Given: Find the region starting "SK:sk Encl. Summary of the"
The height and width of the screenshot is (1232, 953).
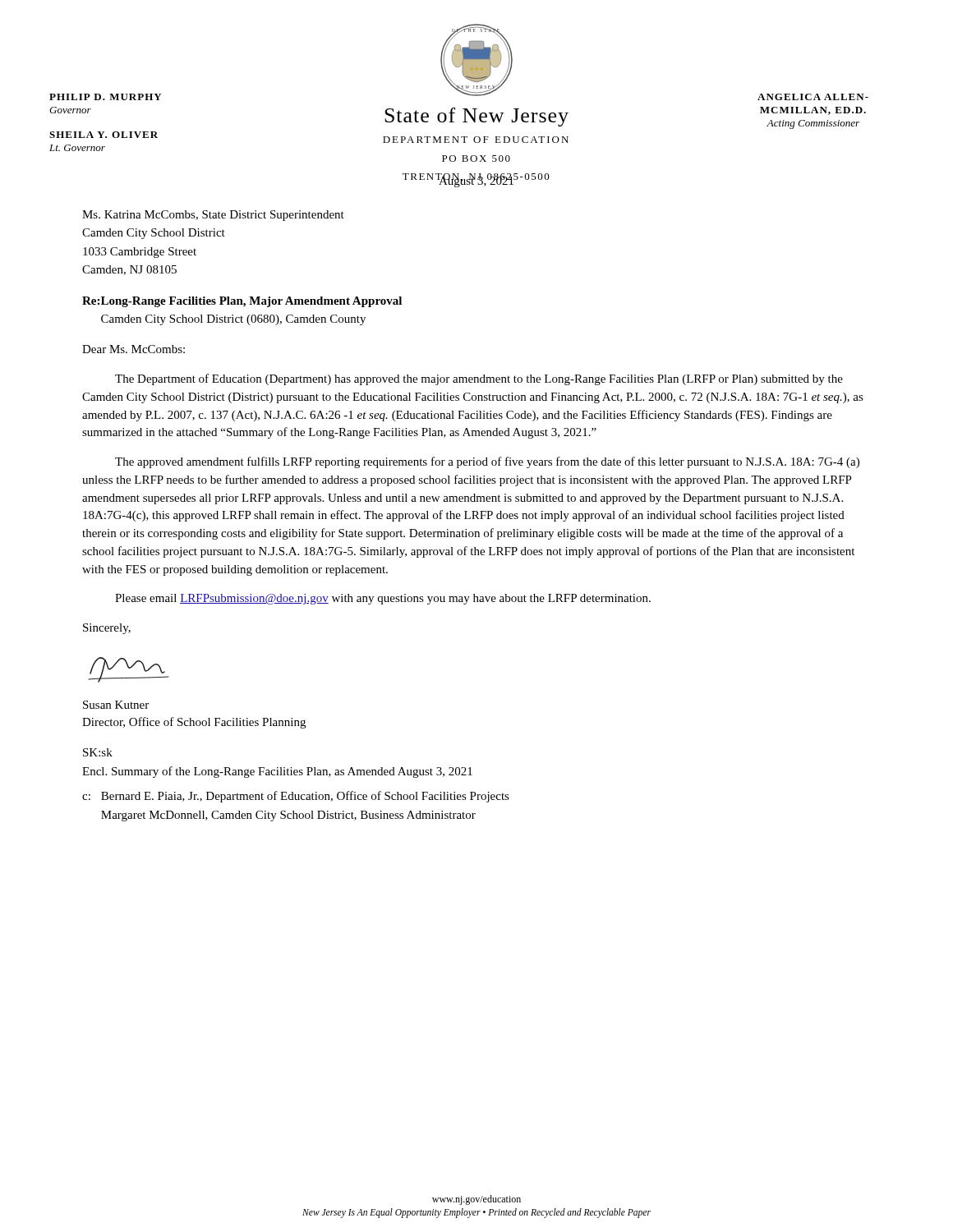Looking at the screenshot, I should (x=278, y=762).
